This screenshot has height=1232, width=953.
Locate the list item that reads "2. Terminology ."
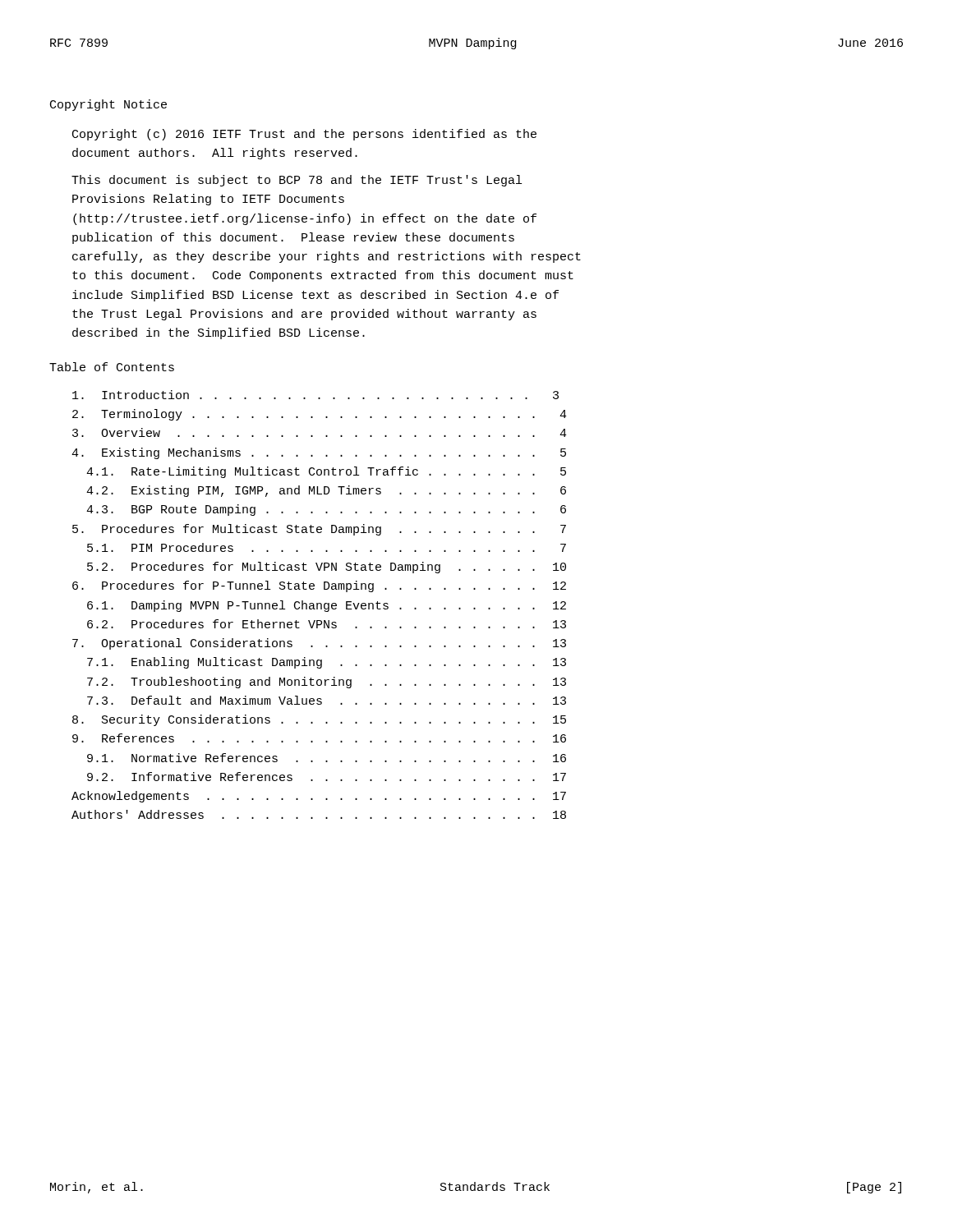coord(308,415)
